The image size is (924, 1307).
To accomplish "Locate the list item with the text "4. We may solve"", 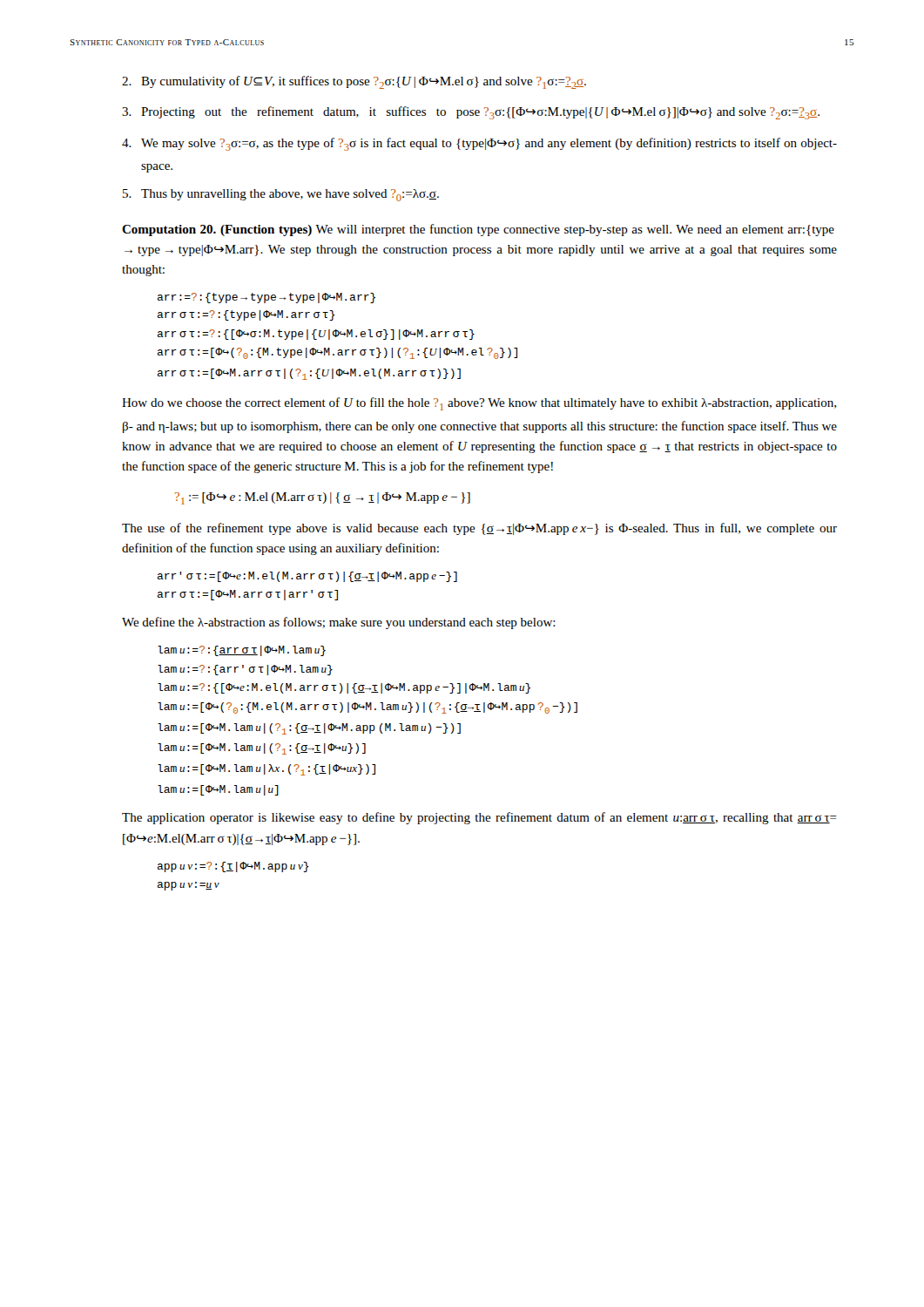I will click(479, 155).
